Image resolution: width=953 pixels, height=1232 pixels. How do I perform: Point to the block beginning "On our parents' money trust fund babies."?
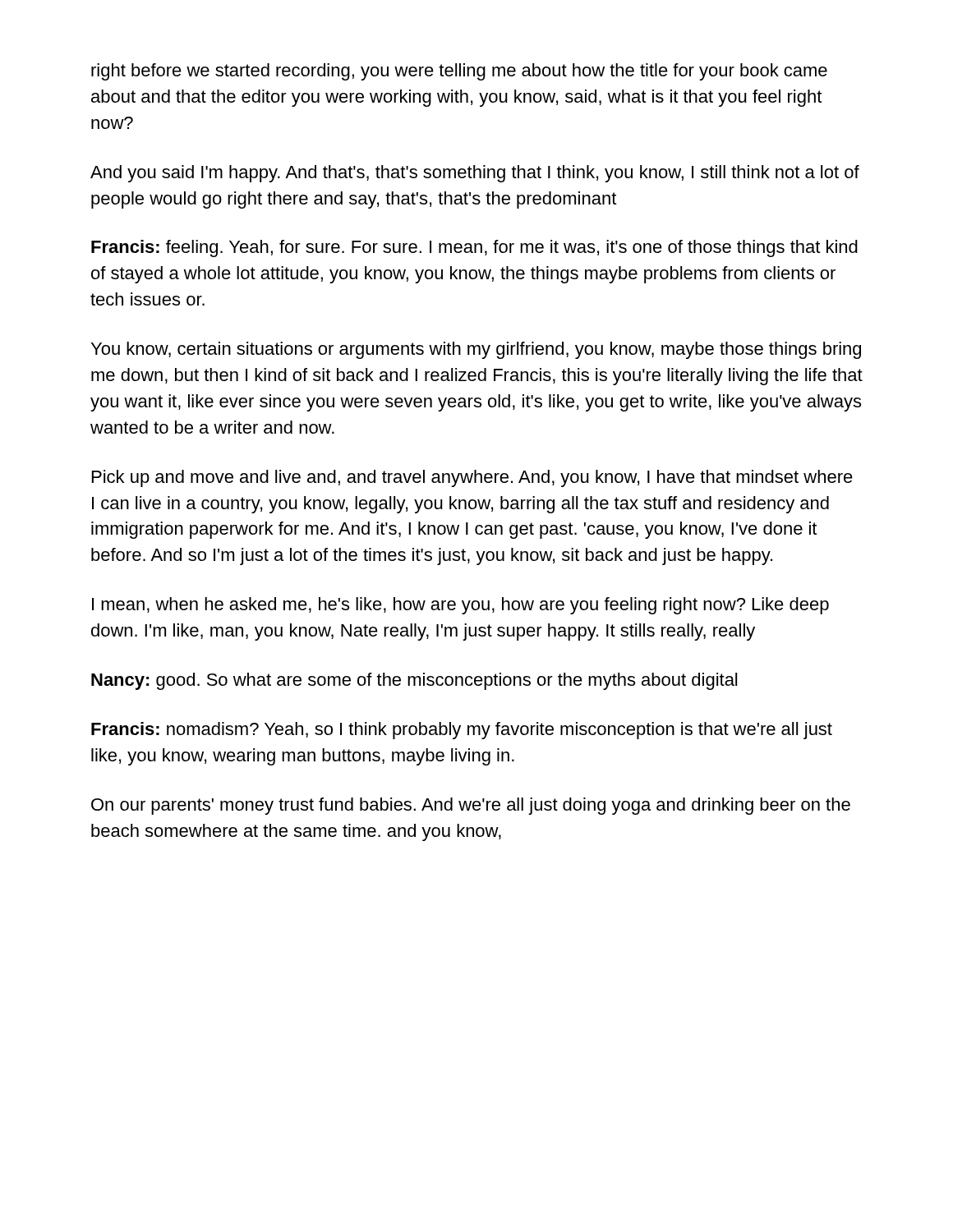point(471,817)
